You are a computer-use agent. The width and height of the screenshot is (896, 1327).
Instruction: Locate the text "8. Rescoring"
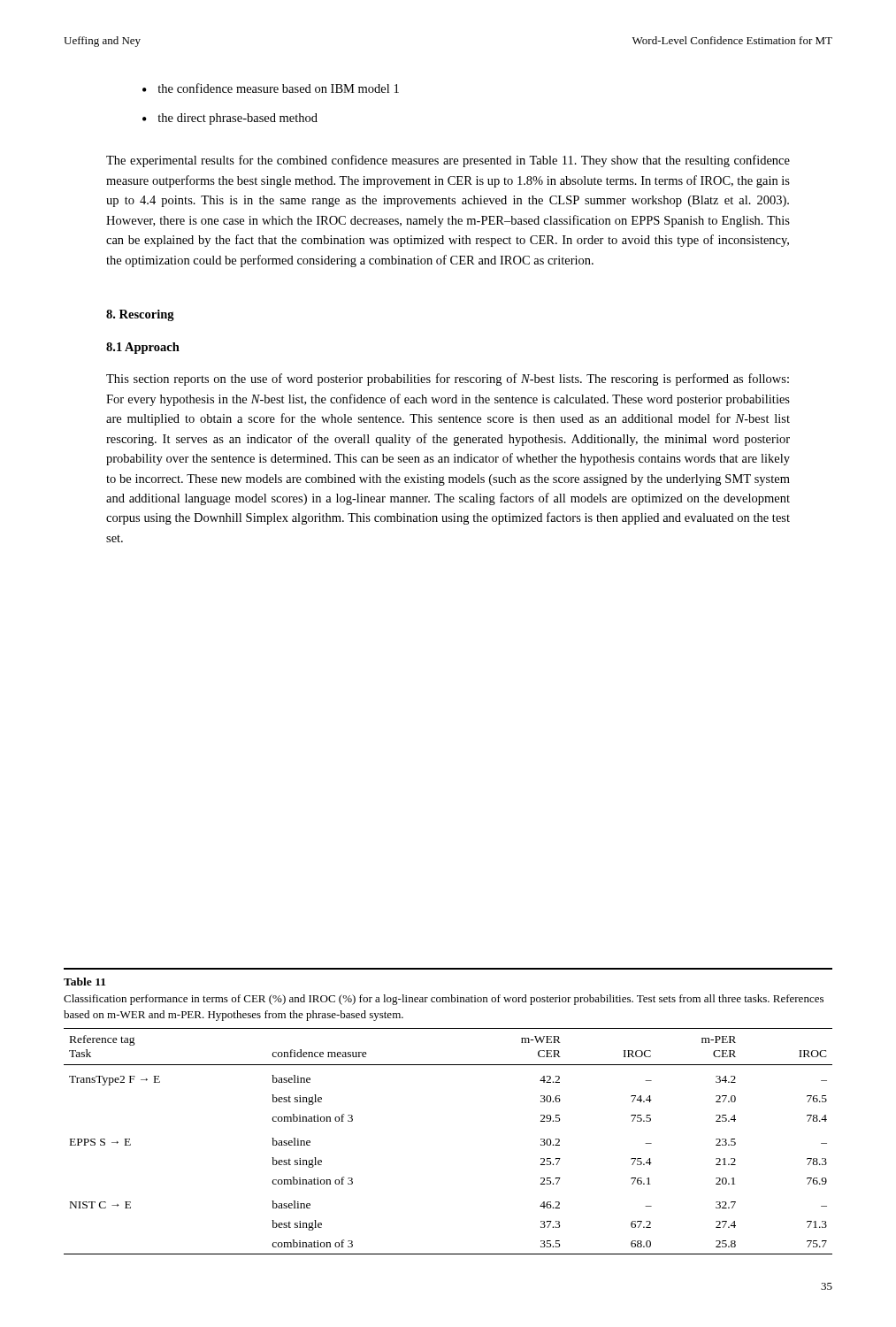click(x=140, y=314)
